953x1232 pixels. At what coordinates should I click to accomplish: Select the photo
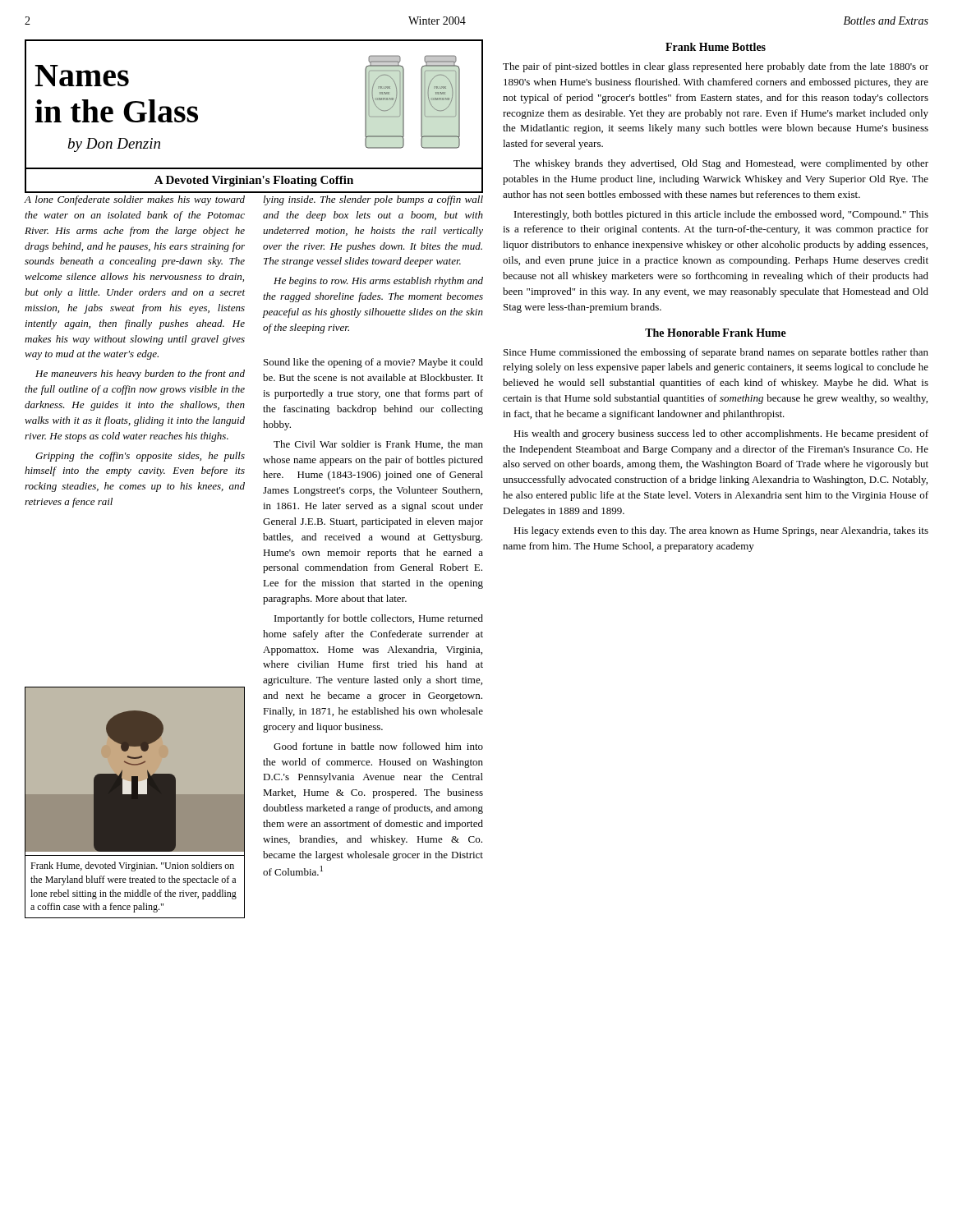click(135, 771)
